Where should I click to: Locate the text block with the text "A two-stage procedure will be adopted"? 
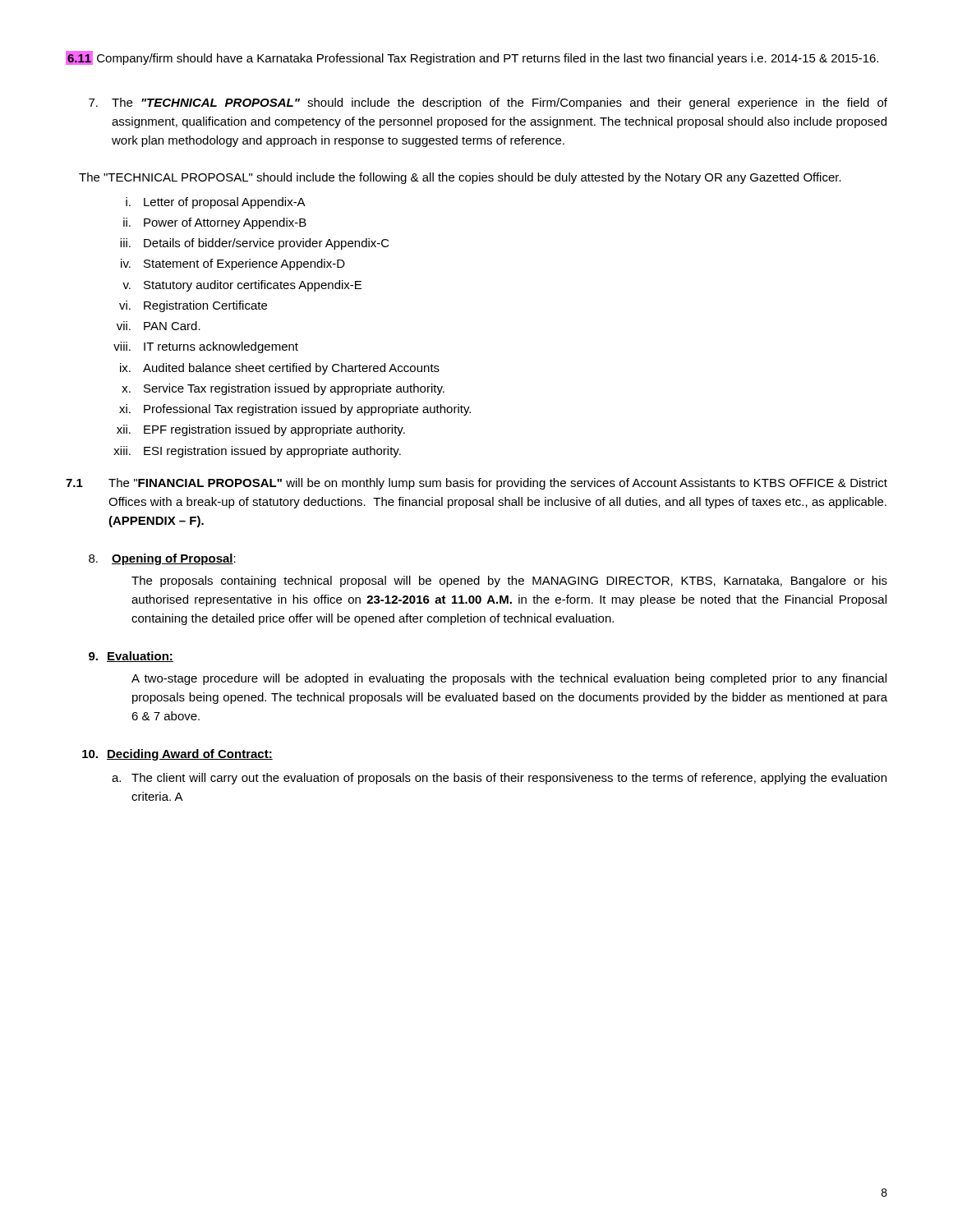click(x=509, y=697)
